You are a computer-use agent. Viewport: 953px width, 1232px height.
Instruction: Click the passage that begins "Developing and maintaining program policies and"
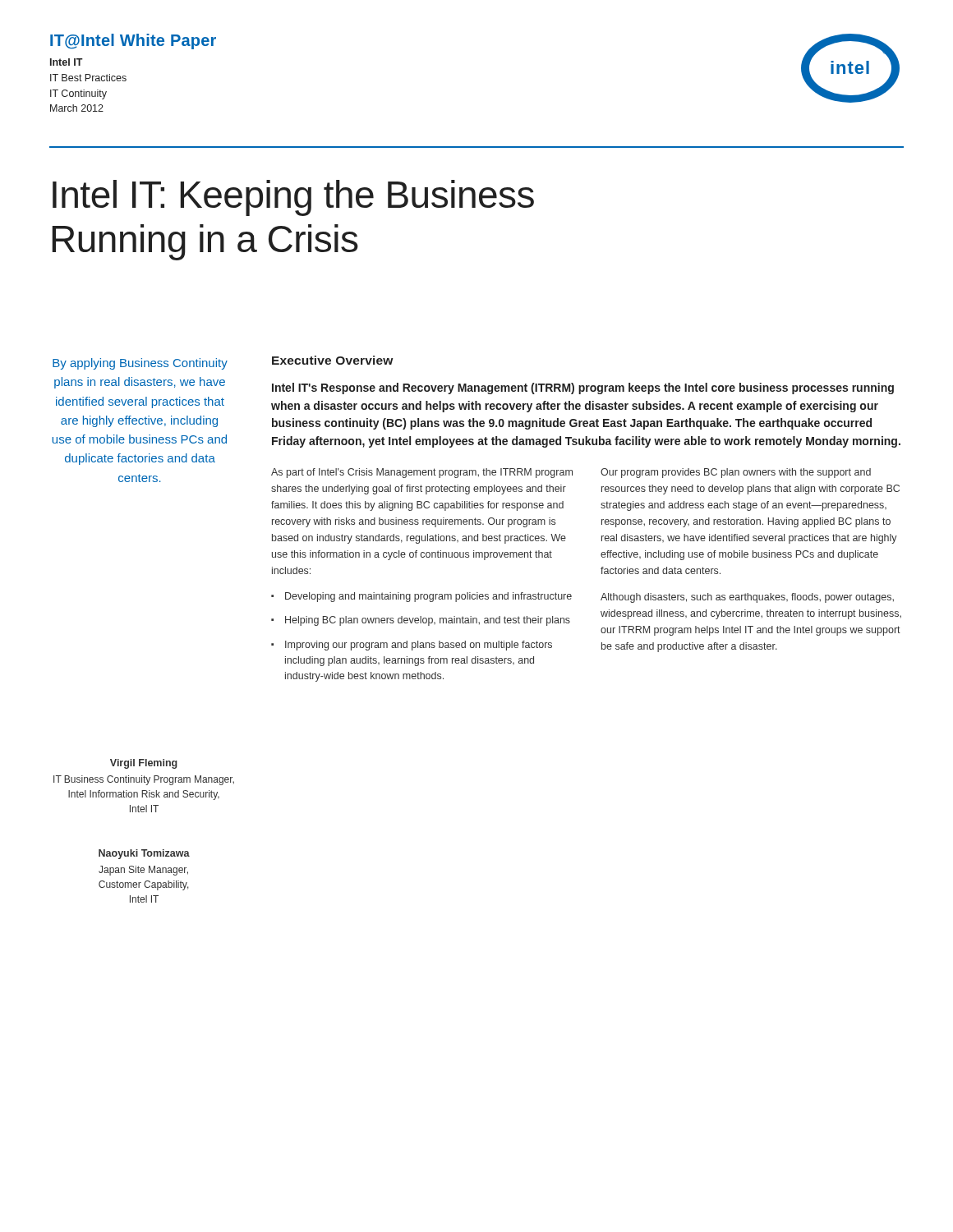(428, 596)
